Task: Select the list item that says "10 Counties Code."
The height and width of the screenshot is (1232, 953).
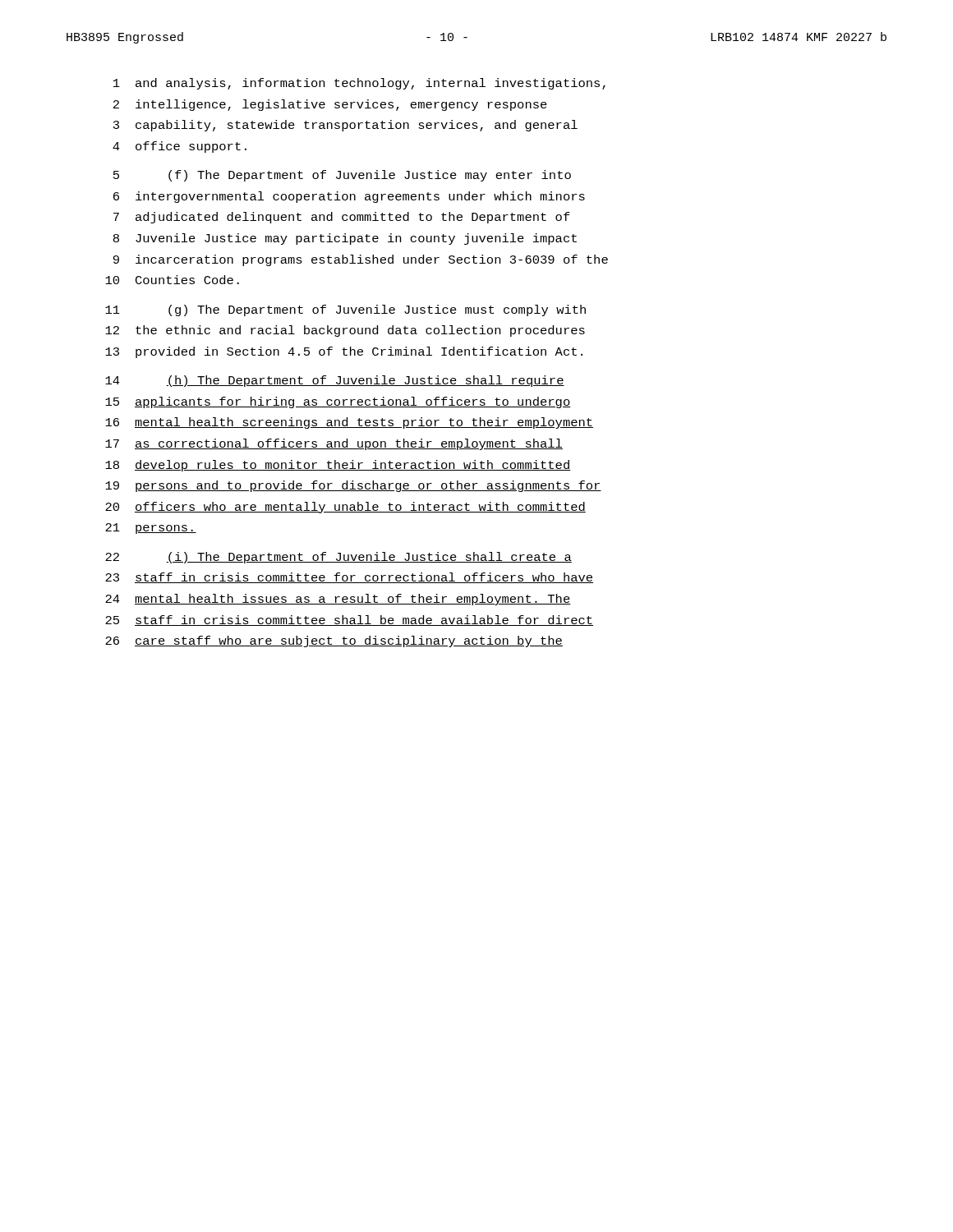Action: [172, 280]
